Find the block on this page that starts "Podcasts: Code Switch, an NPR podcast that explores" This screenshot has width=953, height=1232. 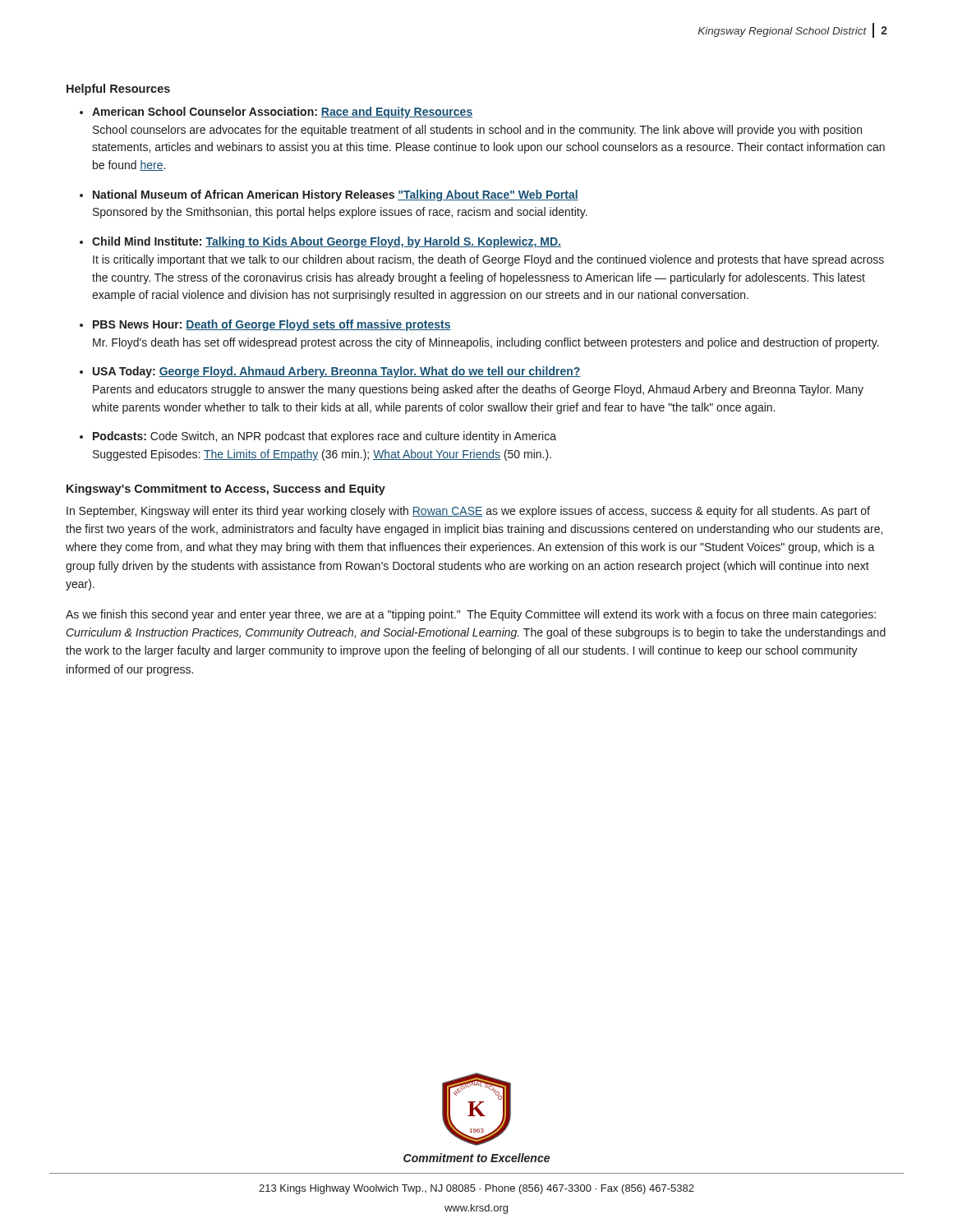pyautogui.click(x=324, y=445)
